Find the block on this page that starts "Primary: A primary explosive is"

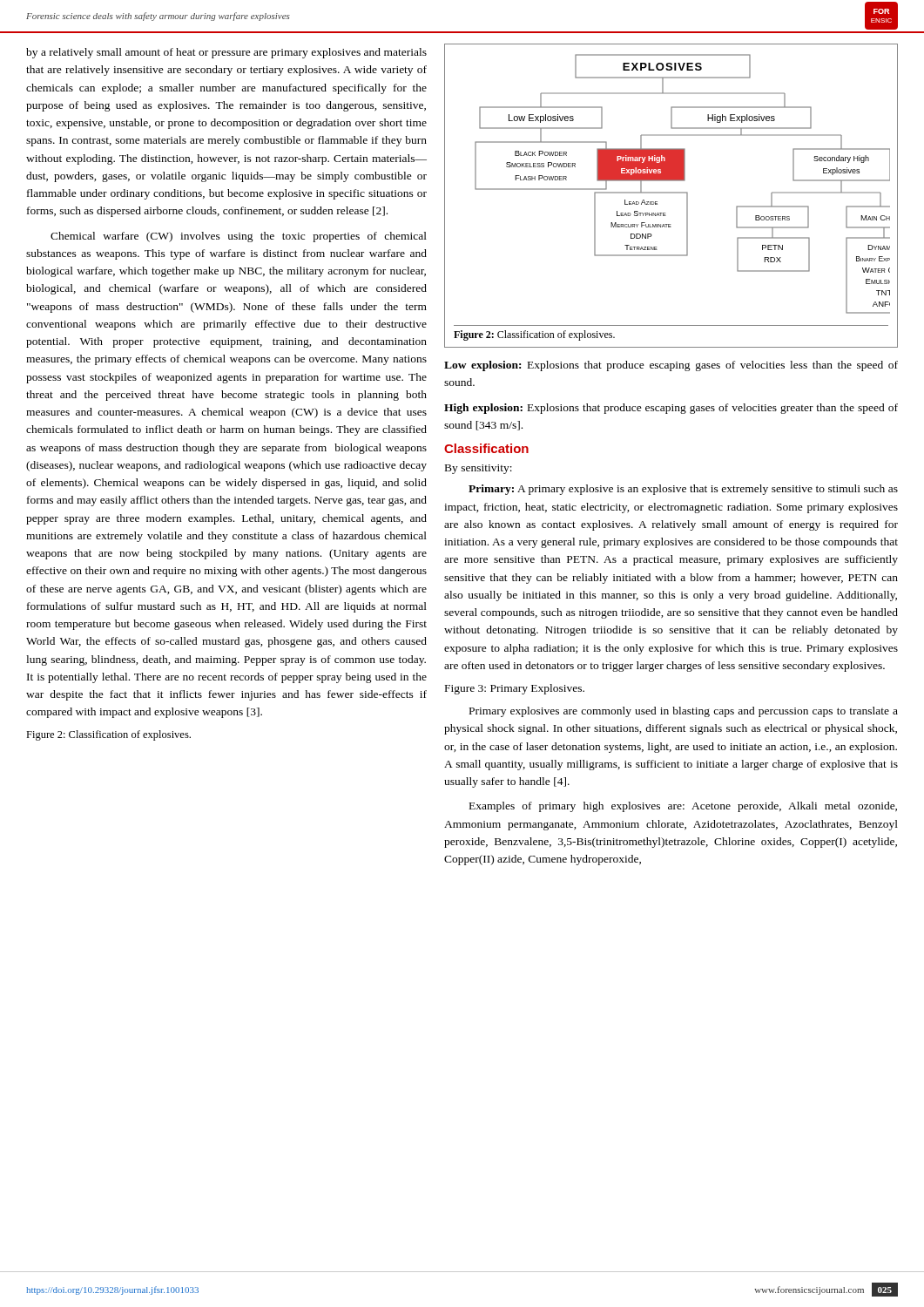(x=671, y=577)
